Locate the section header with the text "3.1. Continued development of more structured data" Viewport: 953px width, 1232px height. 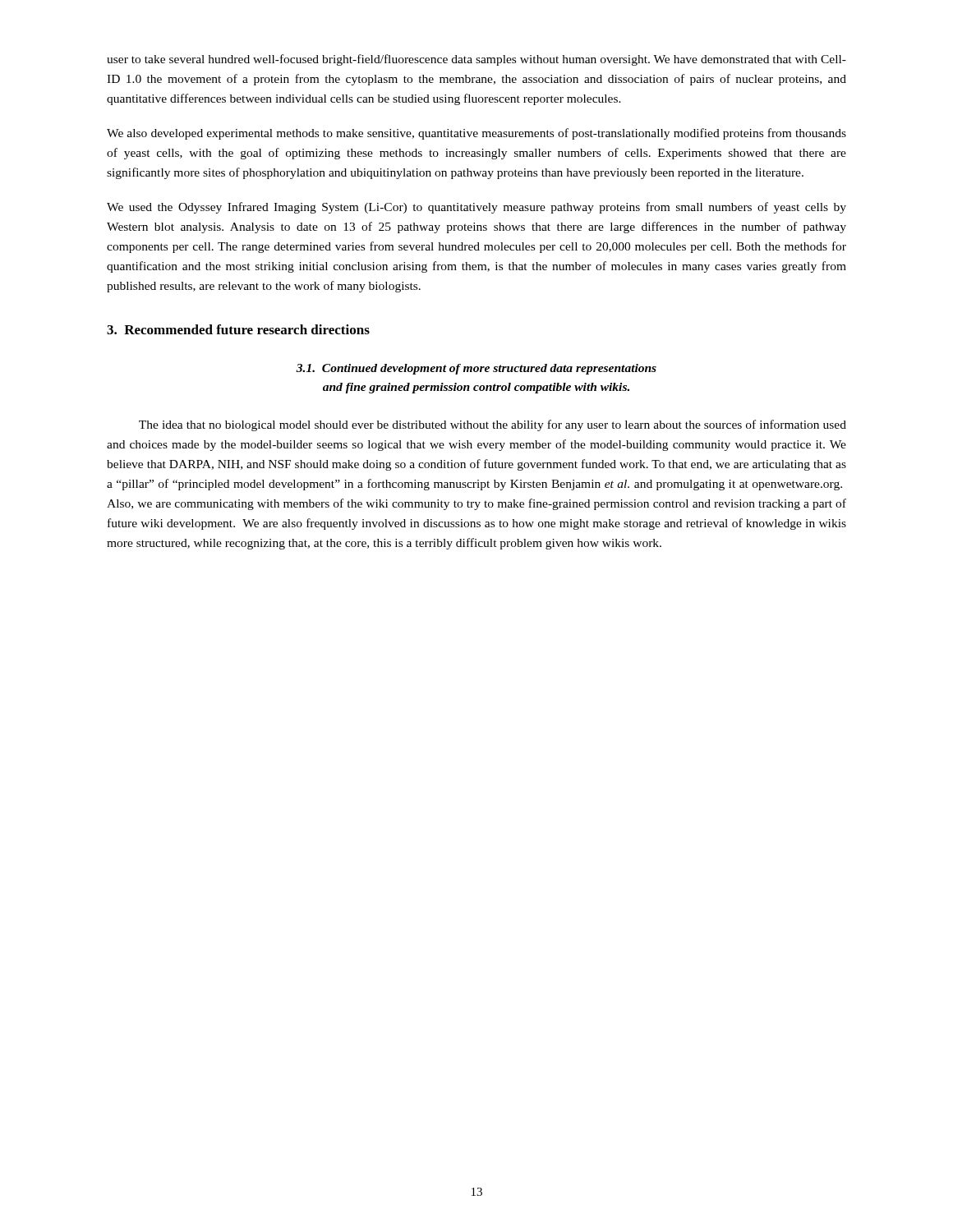[476, 377]
